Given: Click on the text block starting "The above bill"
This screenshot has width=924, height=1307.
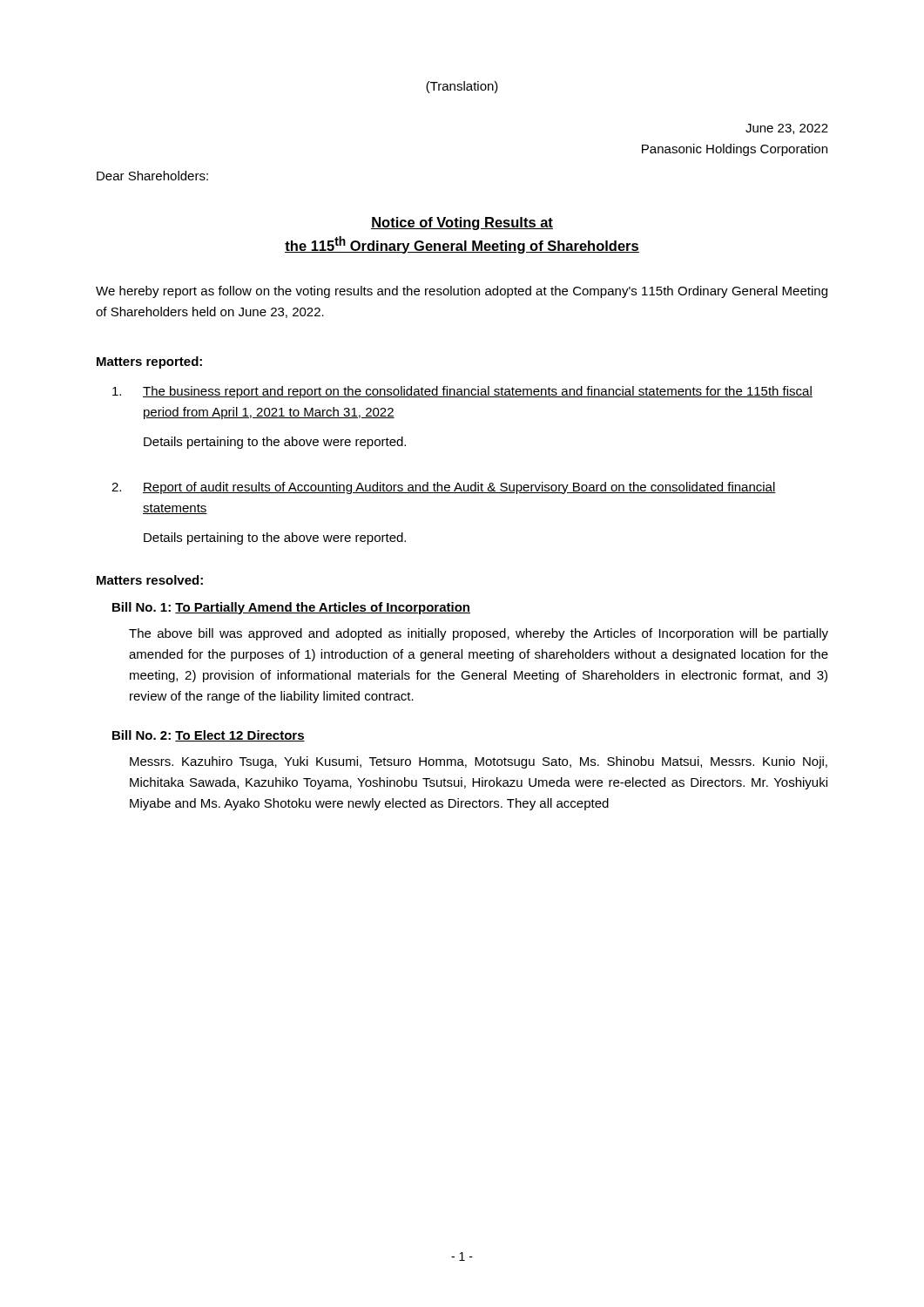Looking at the screenshot, I should 479,664.
